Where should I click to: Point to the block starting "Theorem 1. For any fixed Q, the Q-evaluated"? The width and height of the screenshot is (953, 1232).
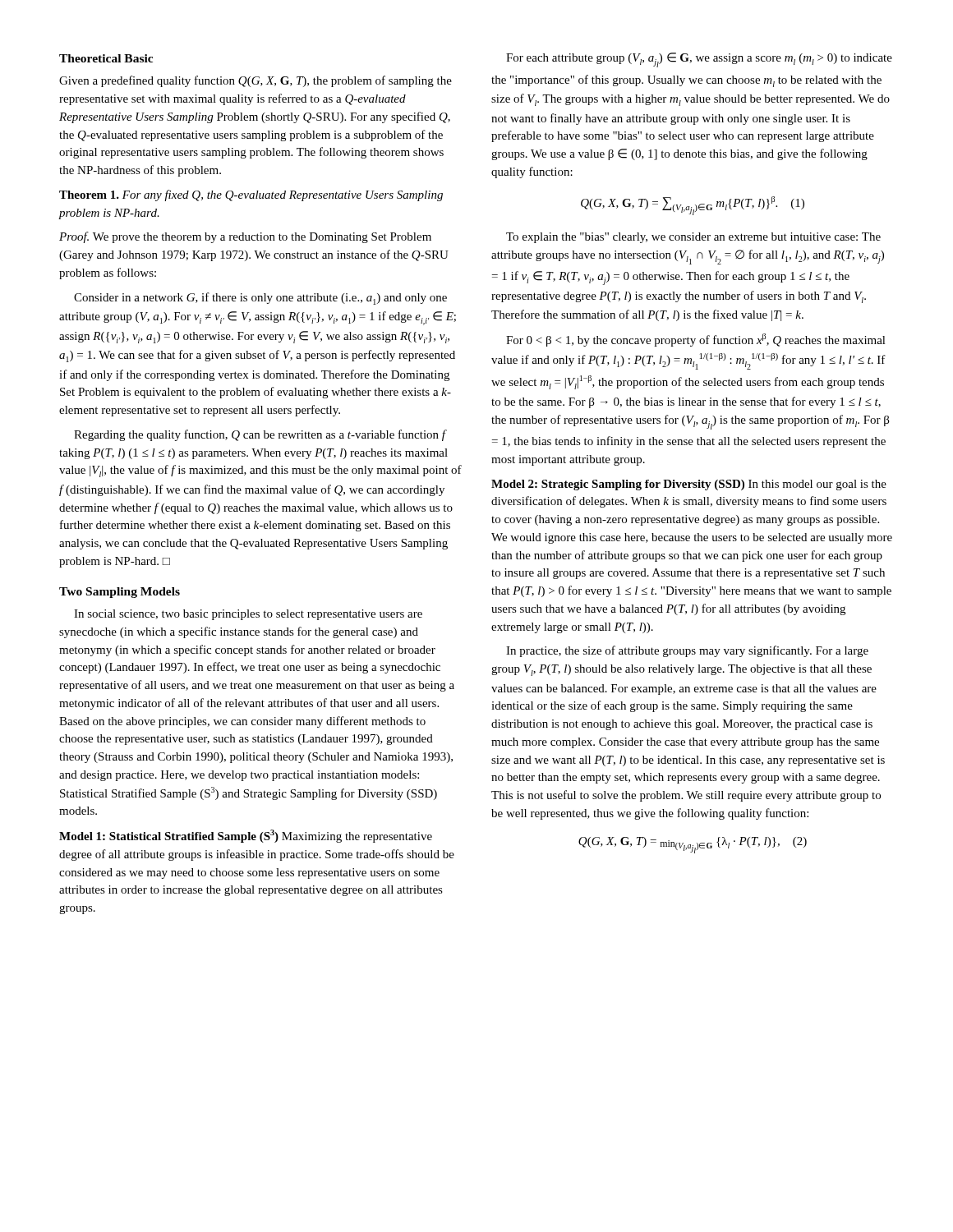(x=251, y=204)
